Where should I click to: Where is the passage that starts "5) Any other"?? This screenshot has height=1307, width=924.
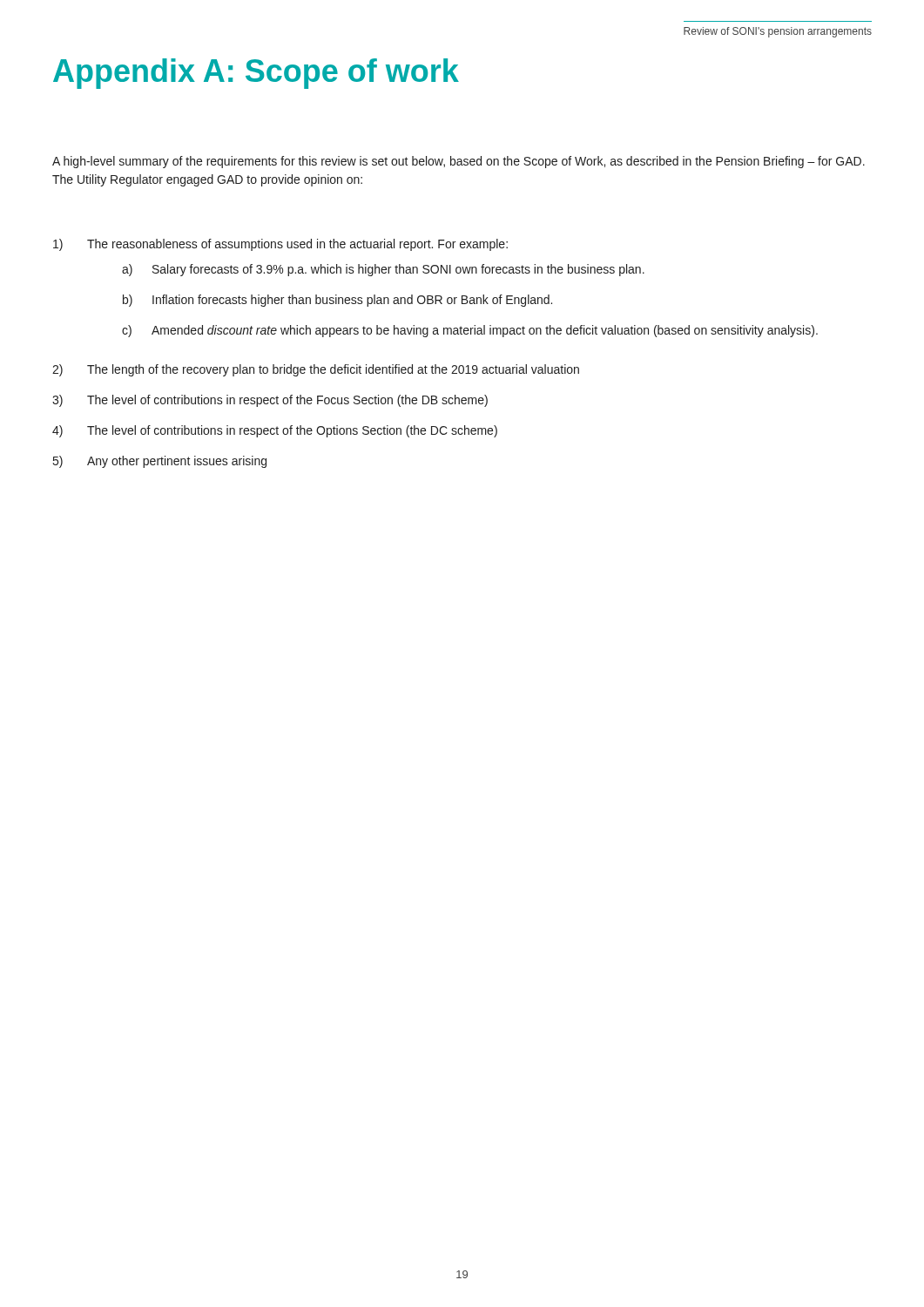160,462
